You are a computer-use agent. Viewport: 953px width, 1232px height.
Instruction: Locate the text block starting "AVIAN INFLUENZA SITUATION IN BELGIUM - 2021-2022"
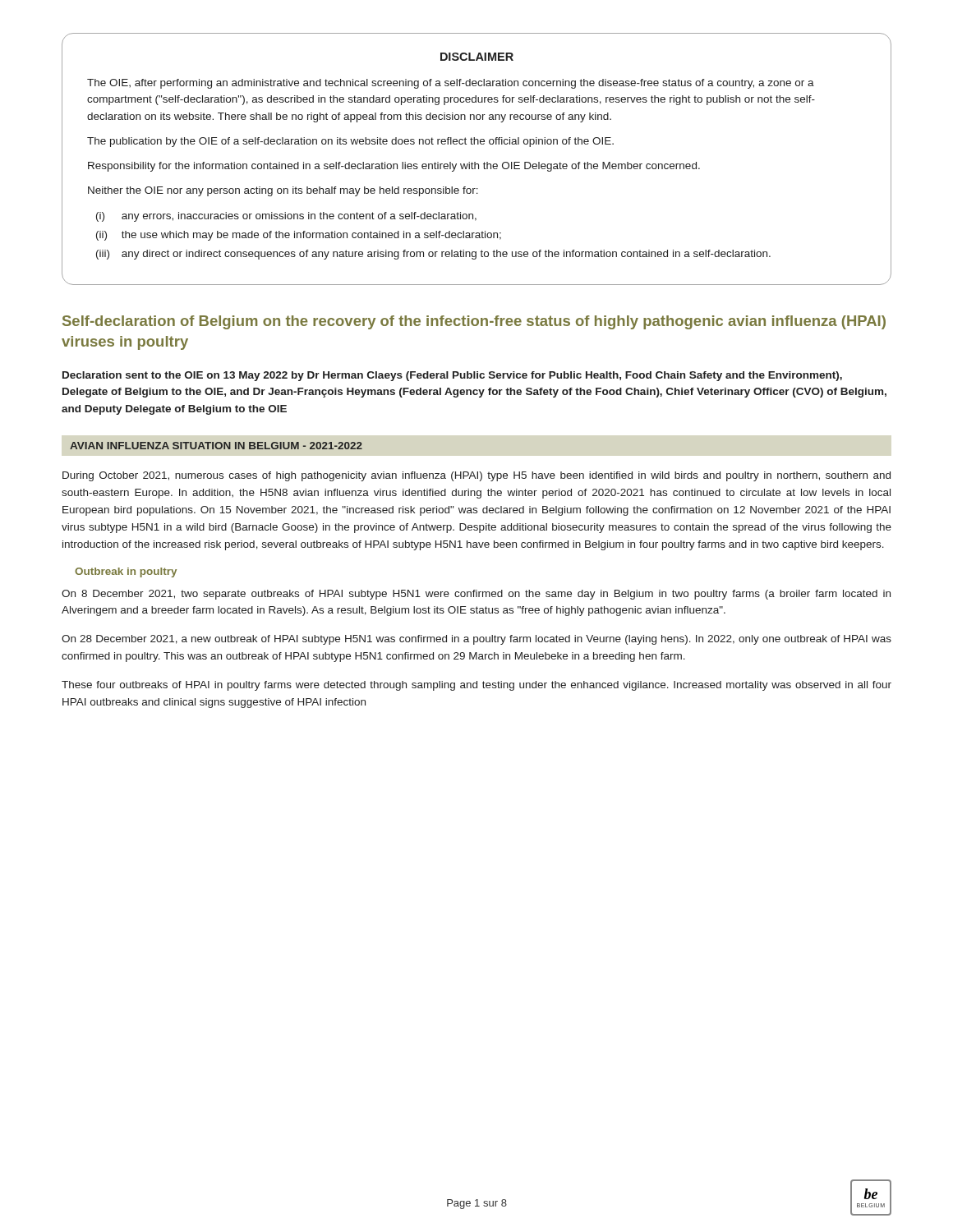[x=216, y=445]
